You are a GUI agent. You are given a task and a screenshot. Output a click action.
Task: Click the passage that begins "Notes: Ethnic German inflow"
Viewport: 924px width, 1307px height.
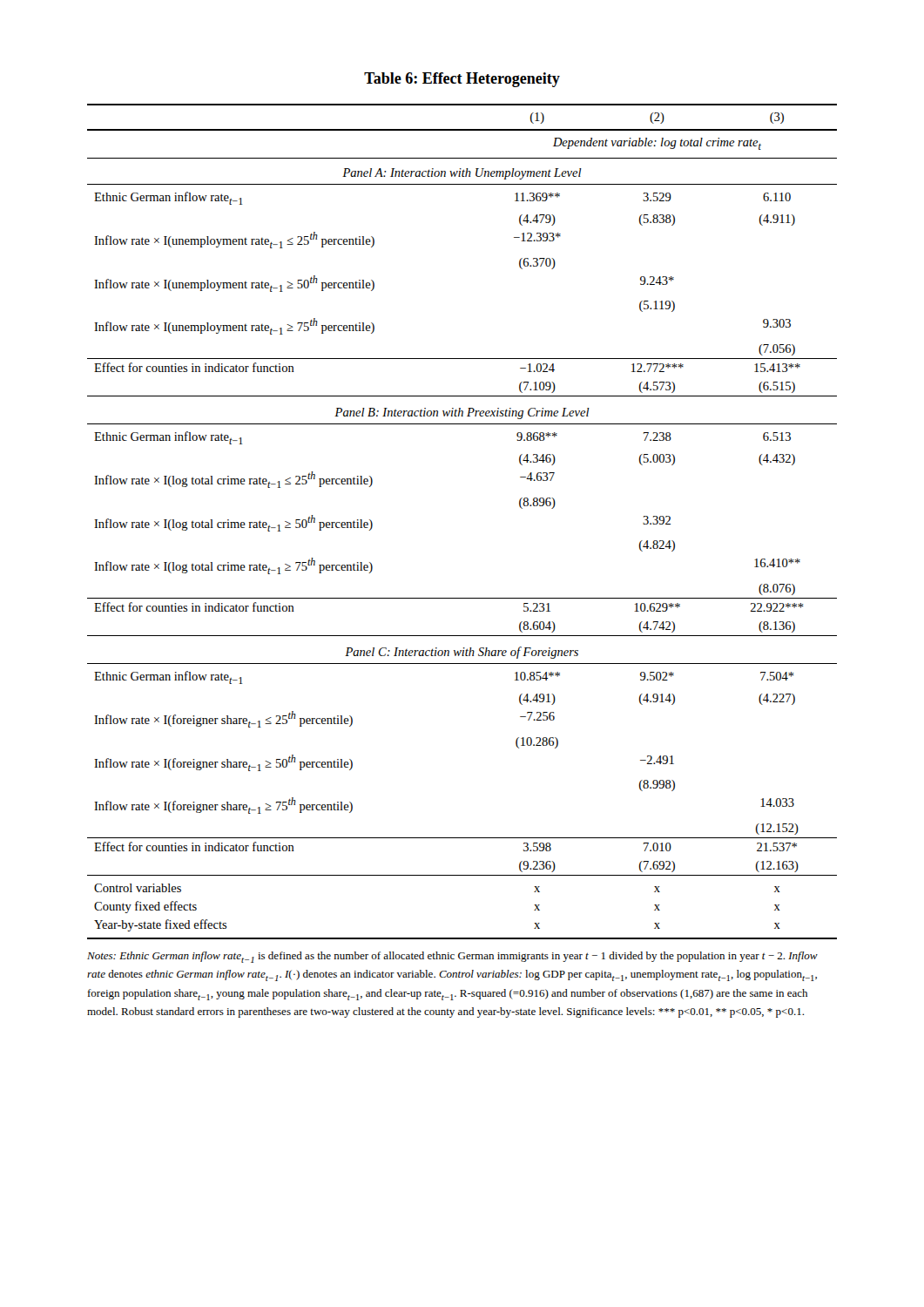(x=452, y=983)
